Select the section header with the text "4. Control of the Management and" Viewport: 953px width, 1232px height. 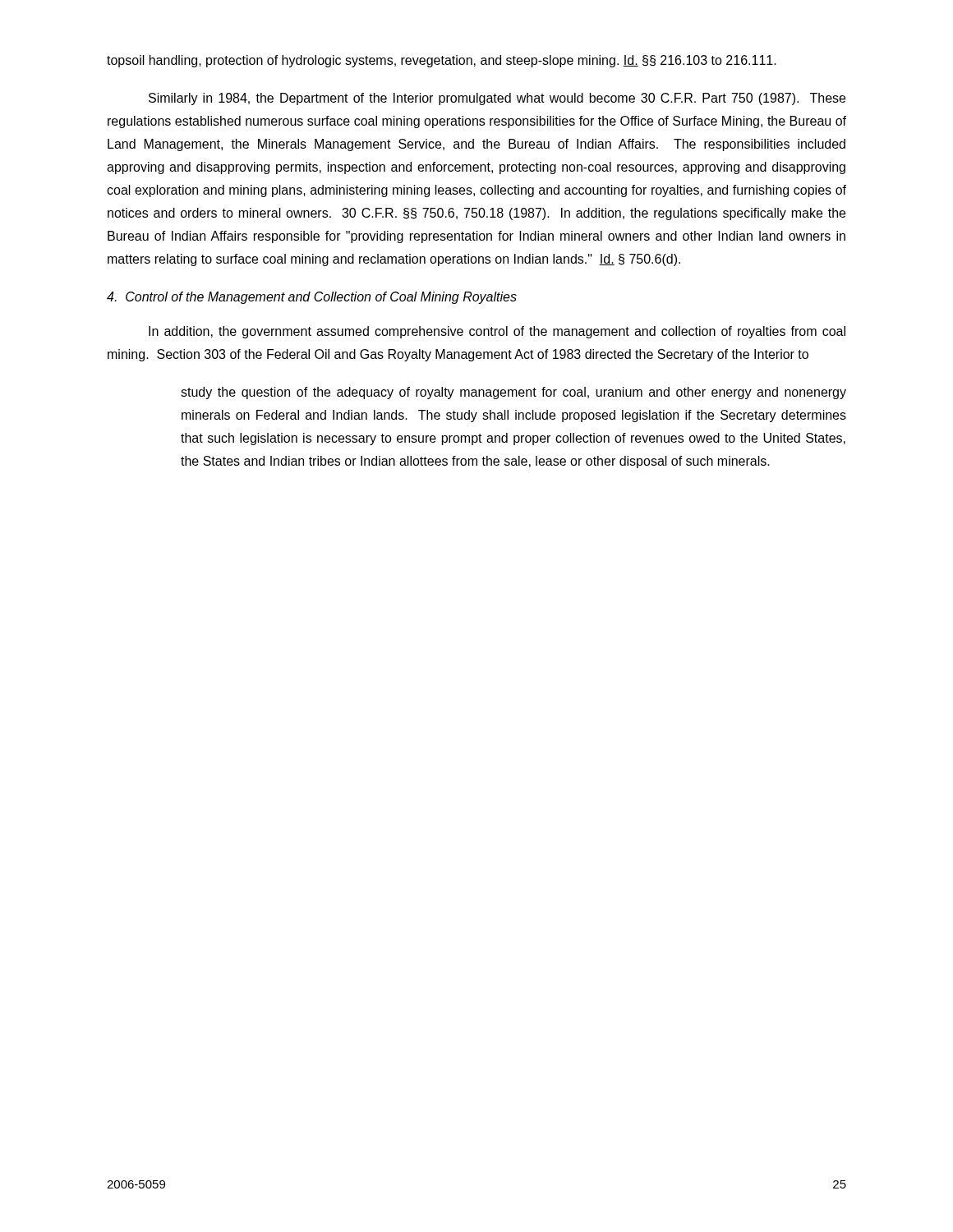[x=476, y=297]
